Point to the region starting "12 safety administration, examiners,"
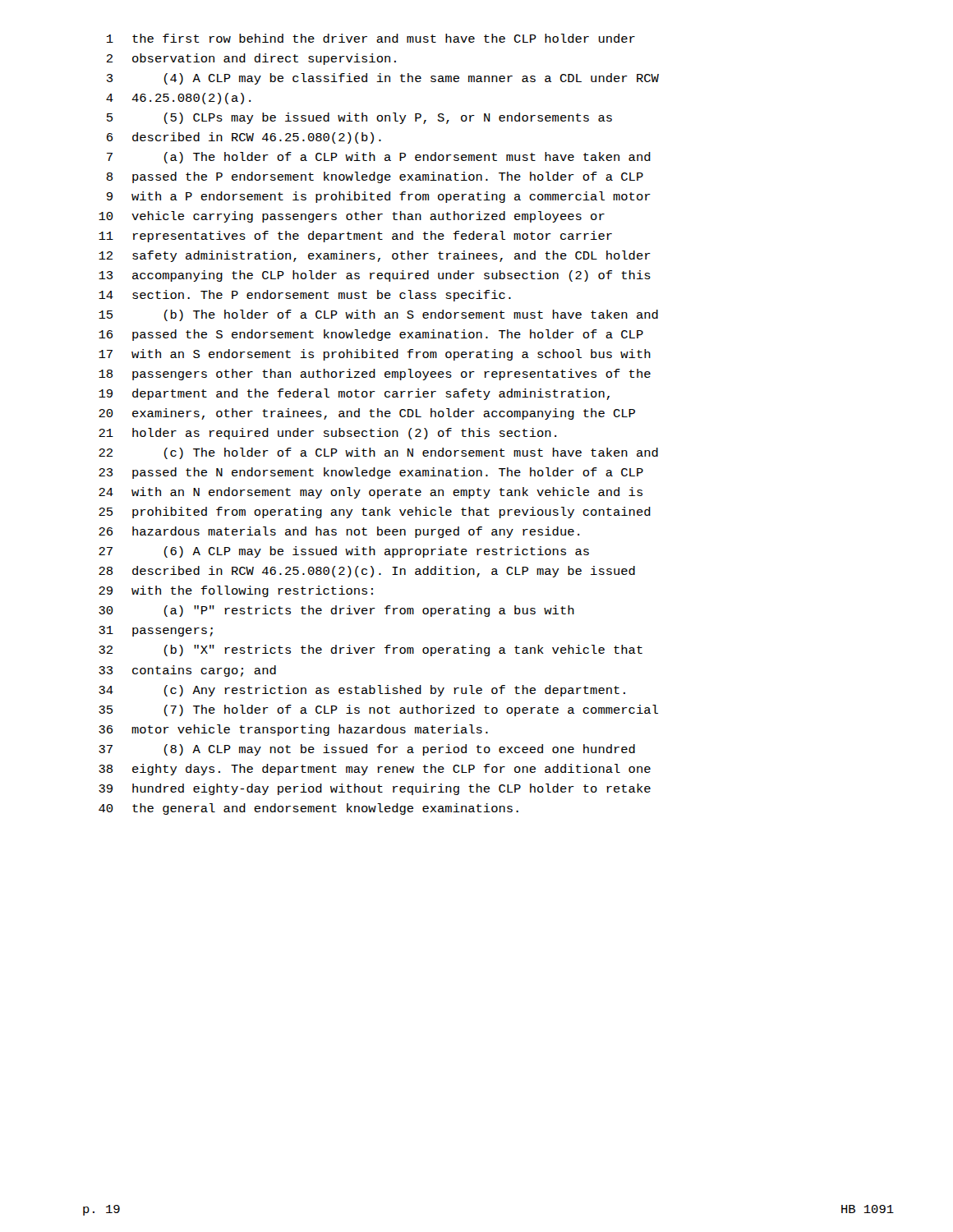 pos(488,256)
